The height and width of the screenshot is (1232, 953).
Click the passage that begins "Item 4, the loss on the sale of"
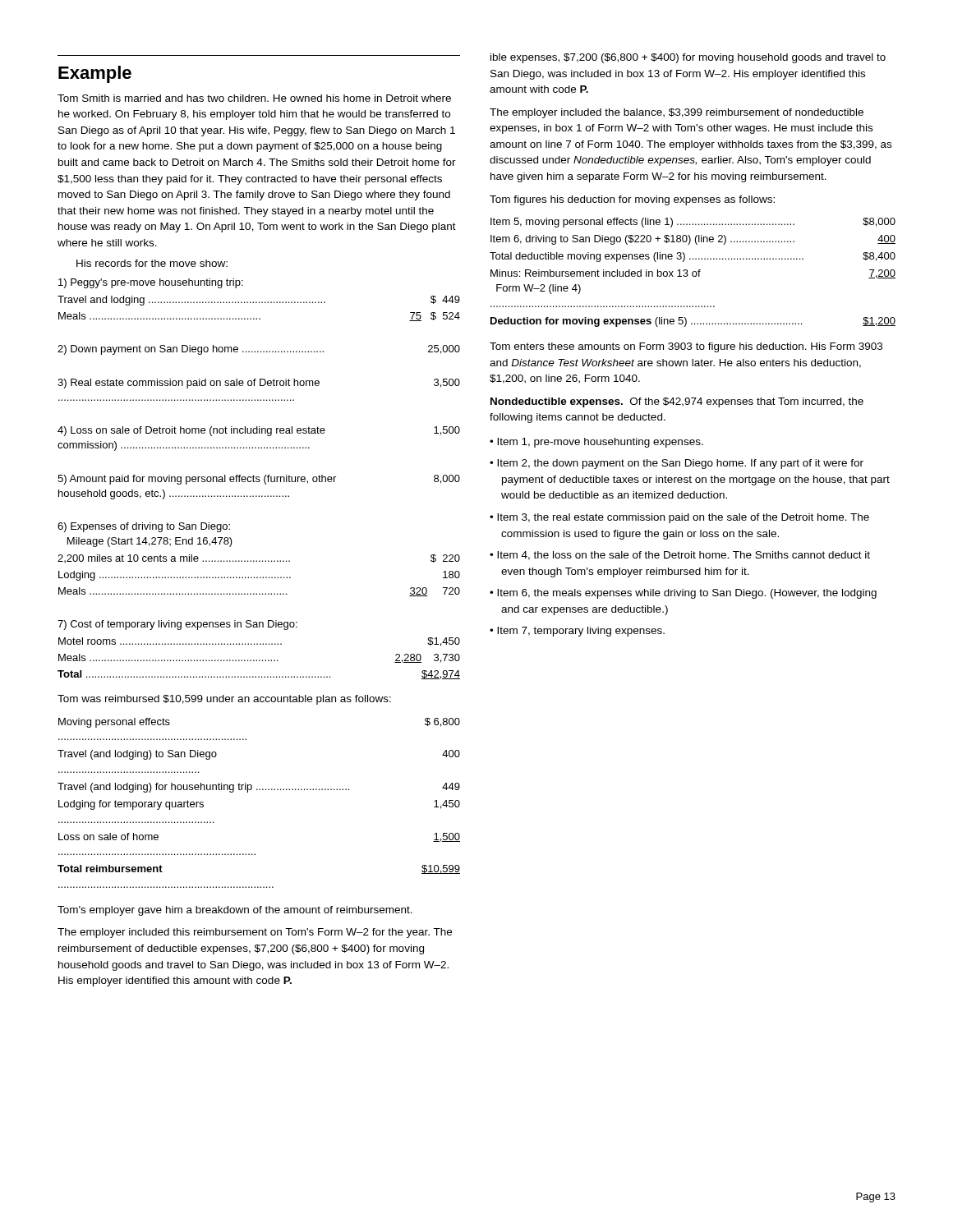point(693,563)
